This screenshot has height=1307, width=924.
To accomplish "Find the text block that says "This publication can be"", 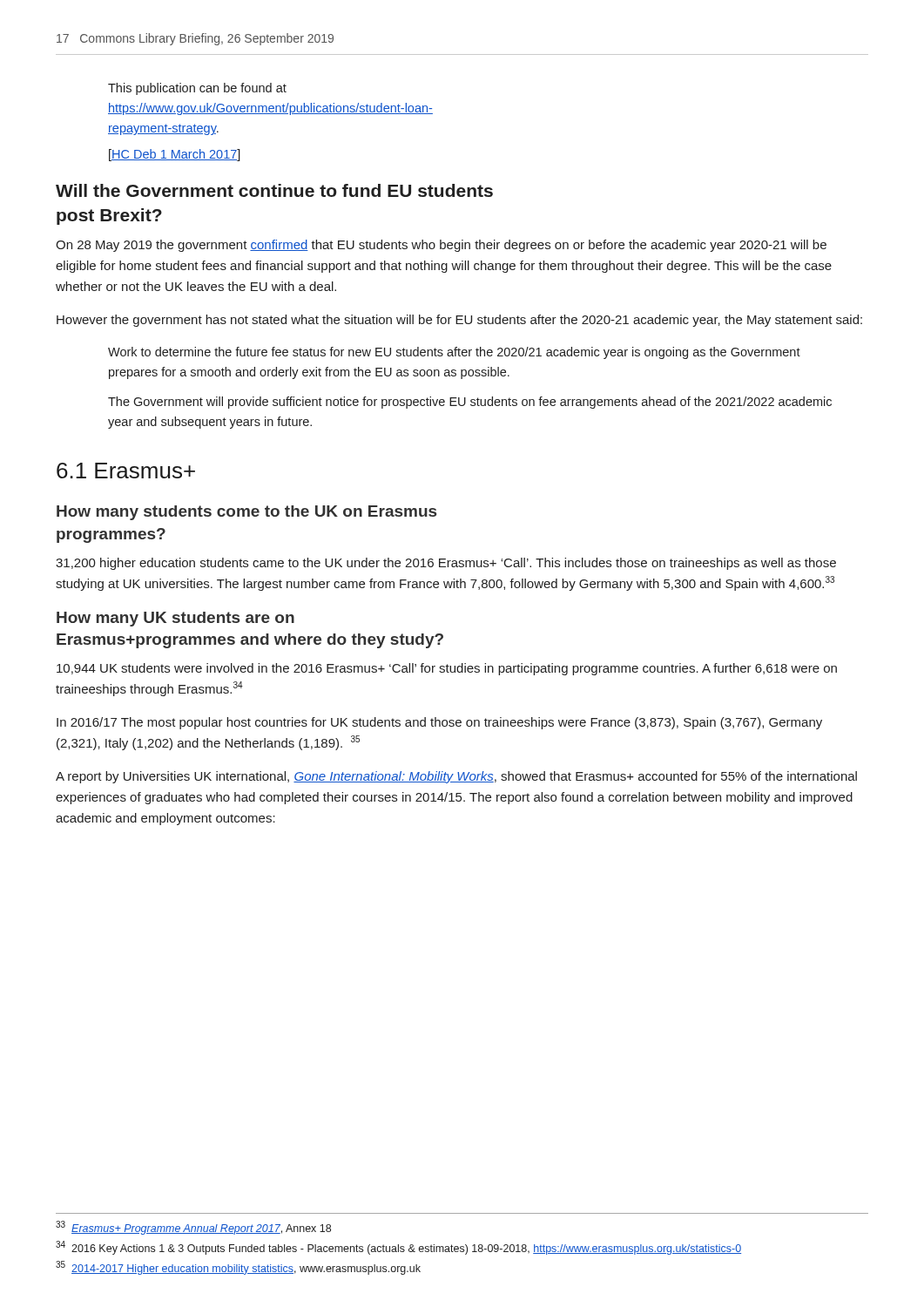I will pyautogui.click(x=270, y=108).
